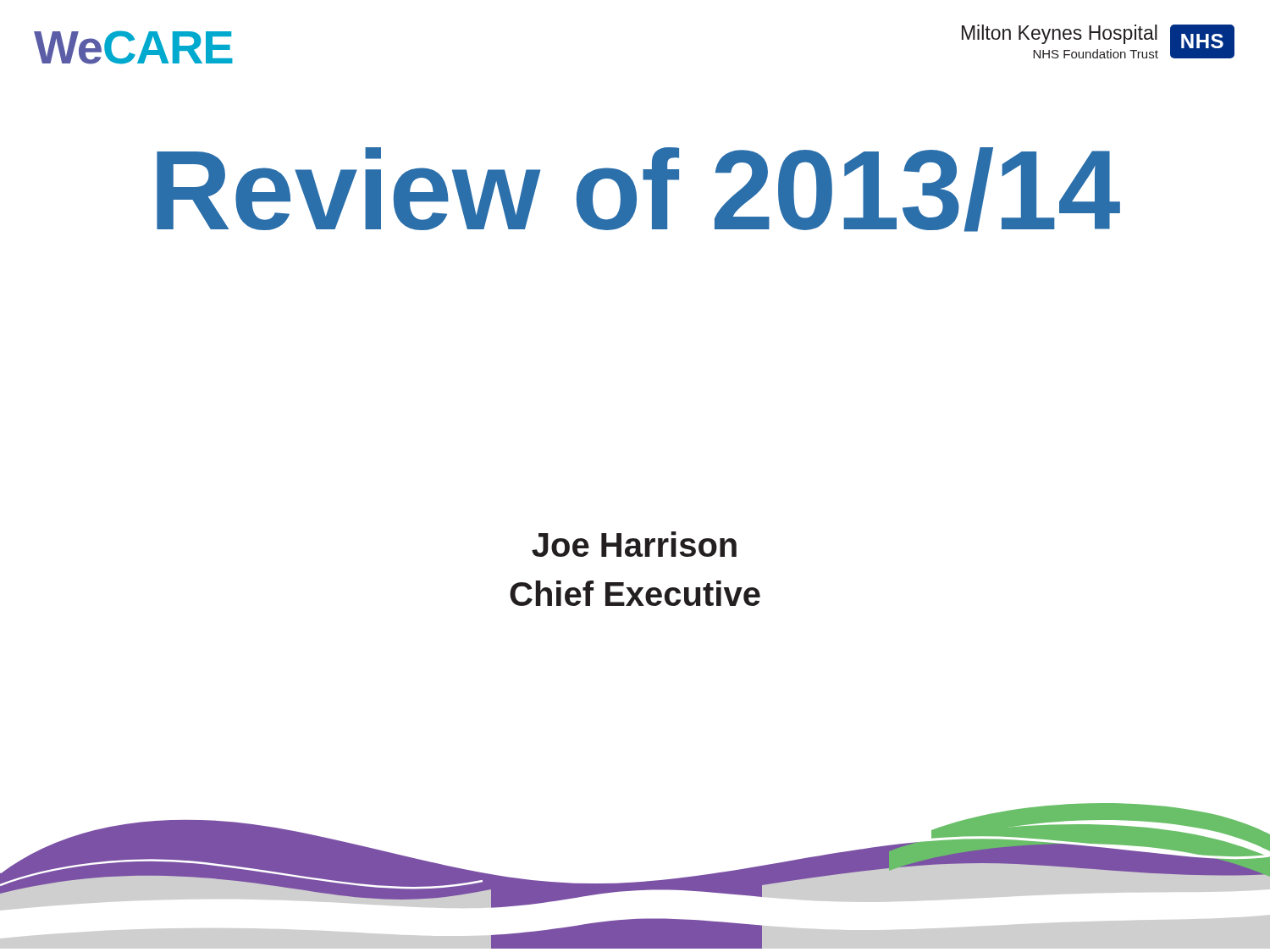Select the passage starting "Joe HarrisonChief Executive"

tap(635, 570)
